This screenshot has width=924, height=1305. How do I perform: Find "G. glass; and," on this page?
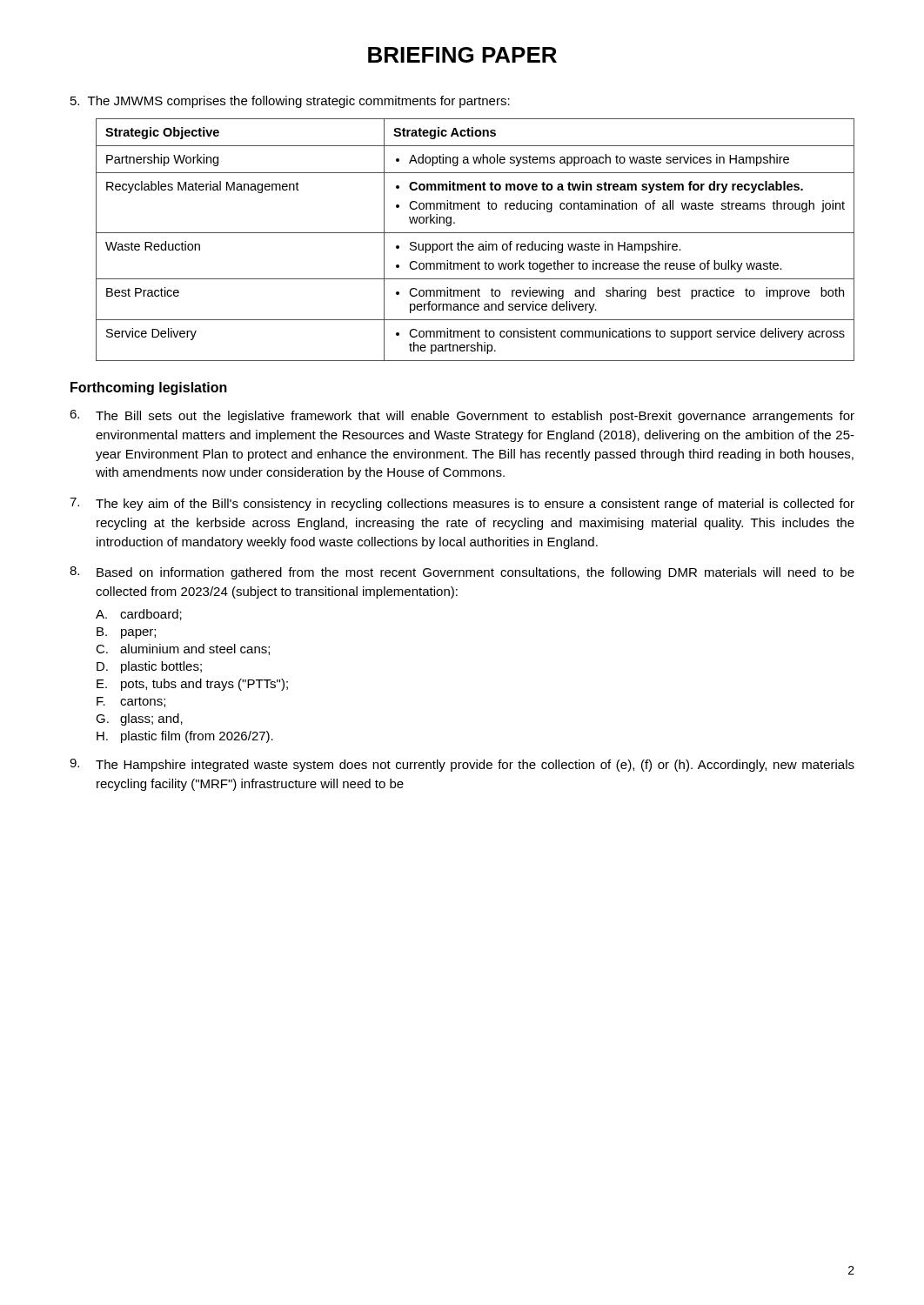(x=139, y=719)
